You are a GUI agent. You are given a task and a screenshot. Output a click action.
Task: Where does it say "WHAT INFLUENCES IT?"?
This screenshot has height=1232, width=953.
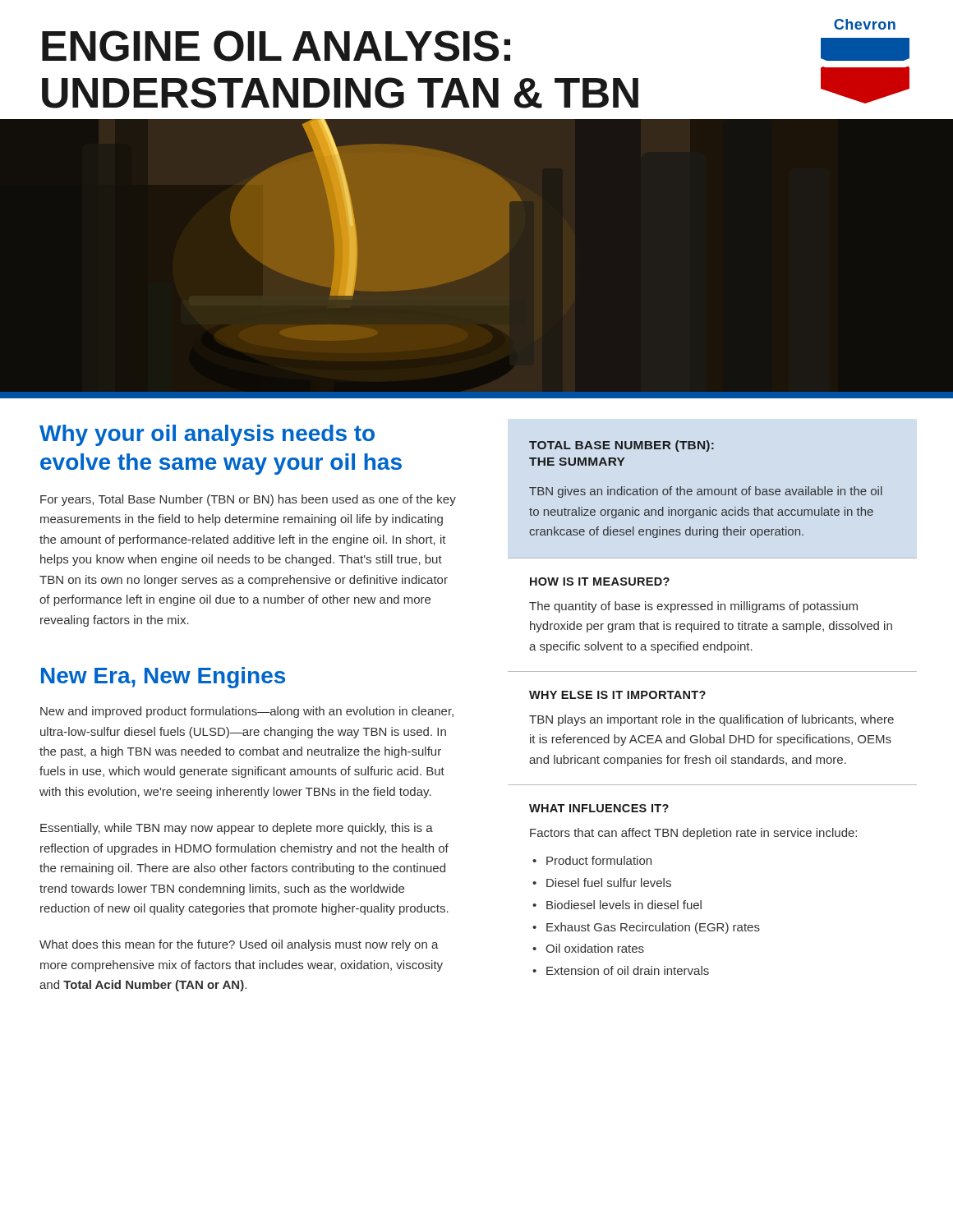599,808
